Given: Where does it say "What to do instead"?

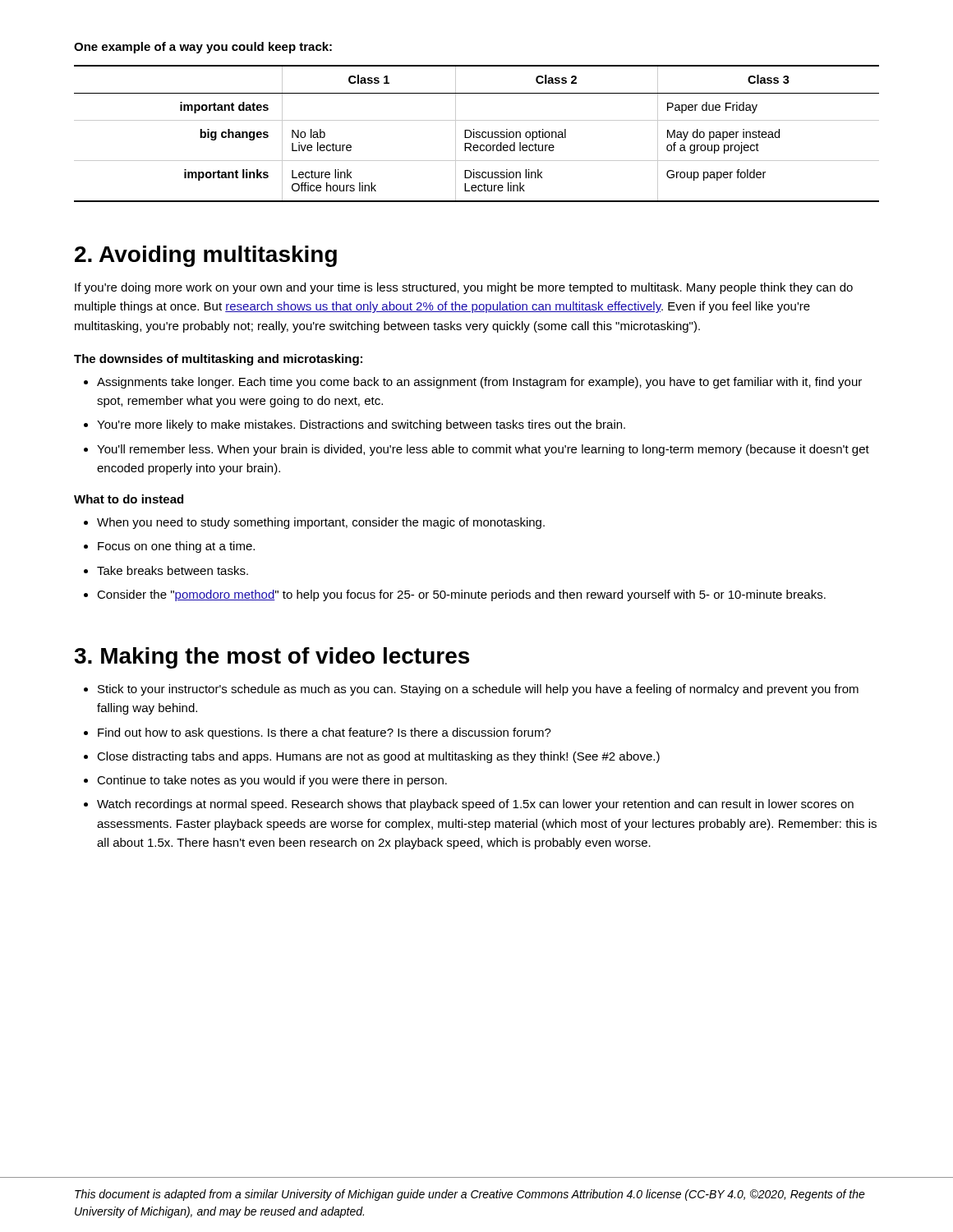Looking at the screenshot, I should pos(129,499).
